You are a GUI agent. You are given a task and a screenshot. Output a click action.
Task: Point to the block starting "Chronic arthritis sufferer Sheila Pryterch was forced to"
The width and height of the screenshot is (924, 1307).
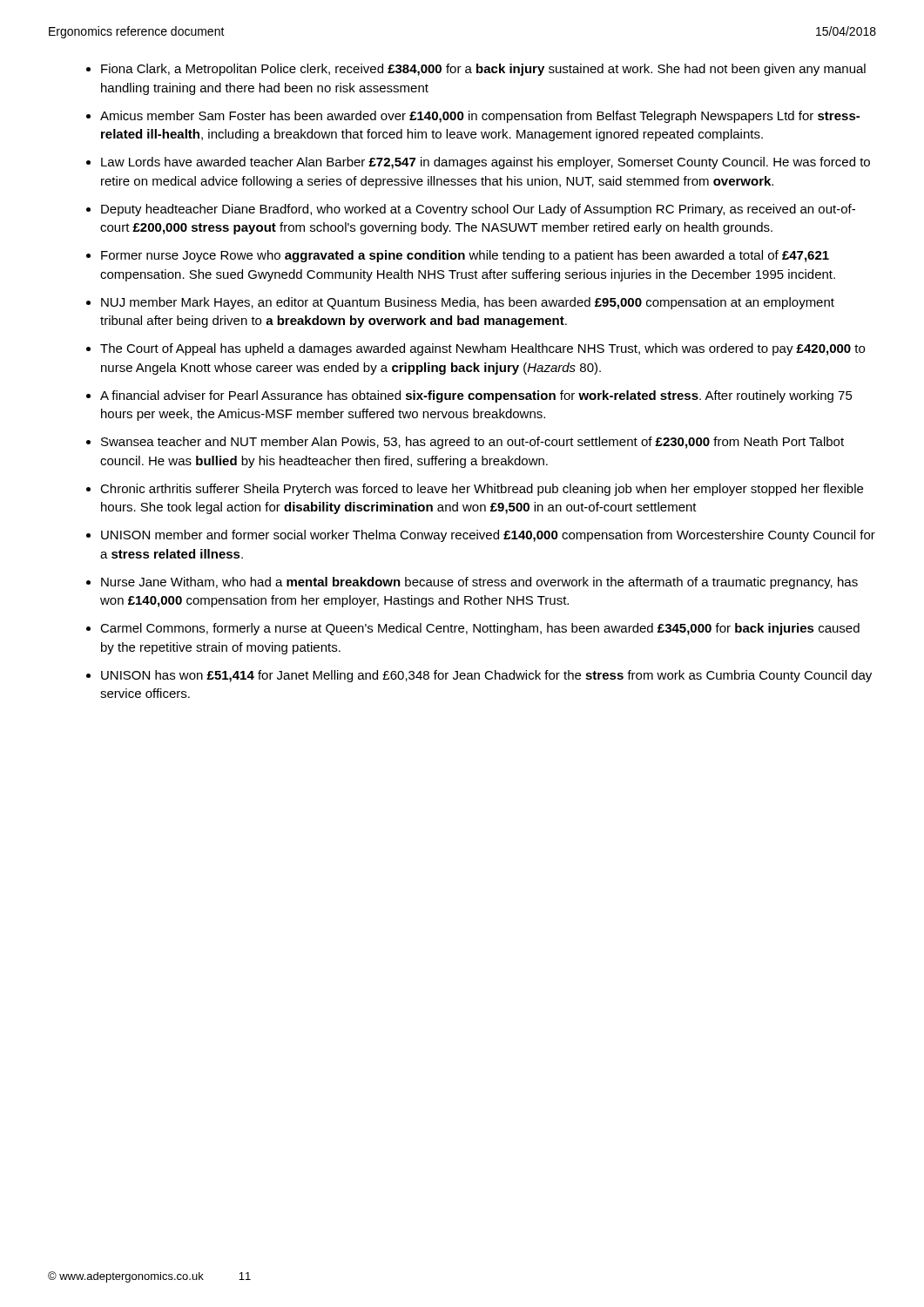click(482, 497)
